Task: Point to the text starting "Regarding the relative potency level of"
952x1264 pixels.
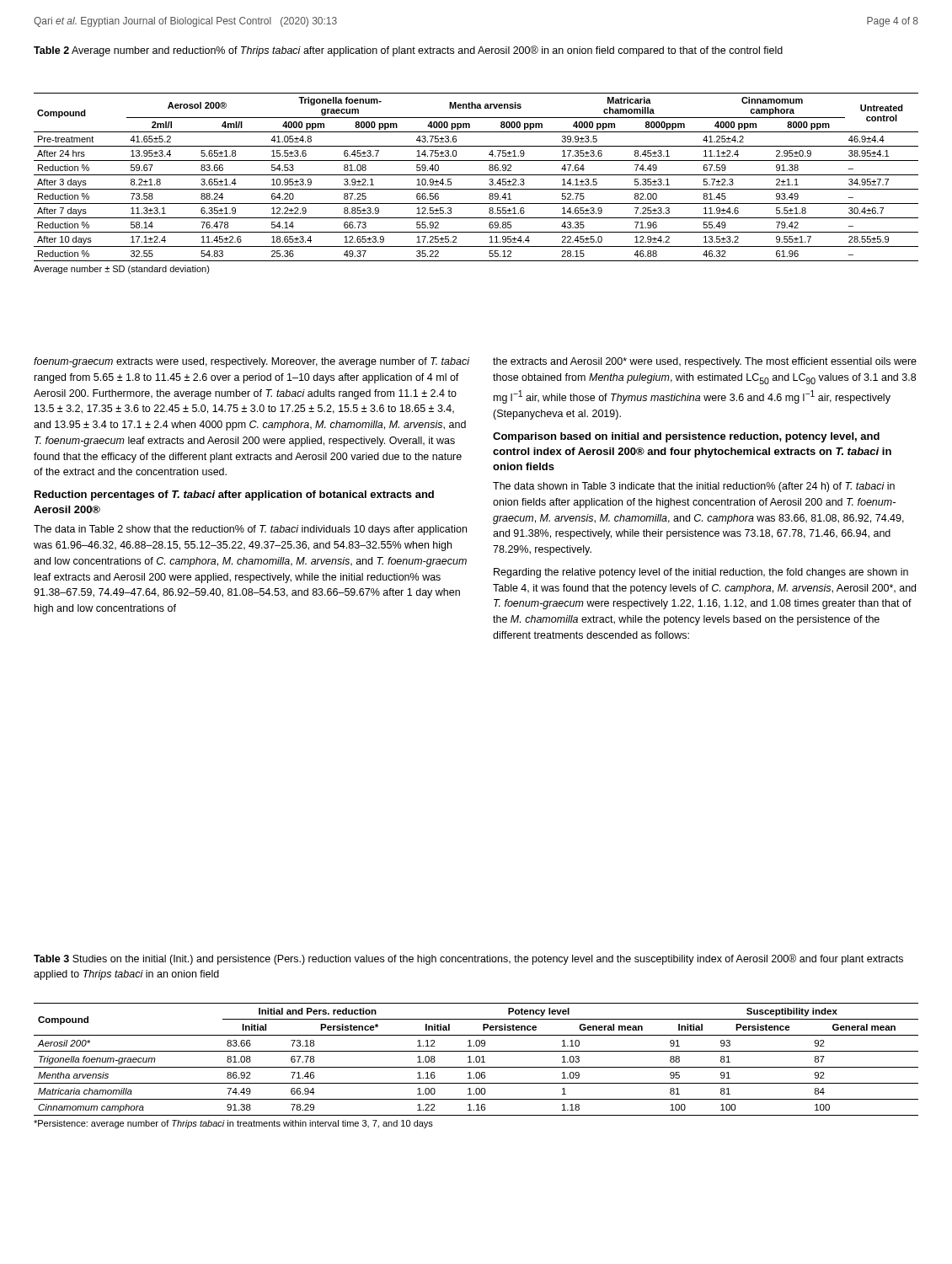Action: click(x=705, y=604)
